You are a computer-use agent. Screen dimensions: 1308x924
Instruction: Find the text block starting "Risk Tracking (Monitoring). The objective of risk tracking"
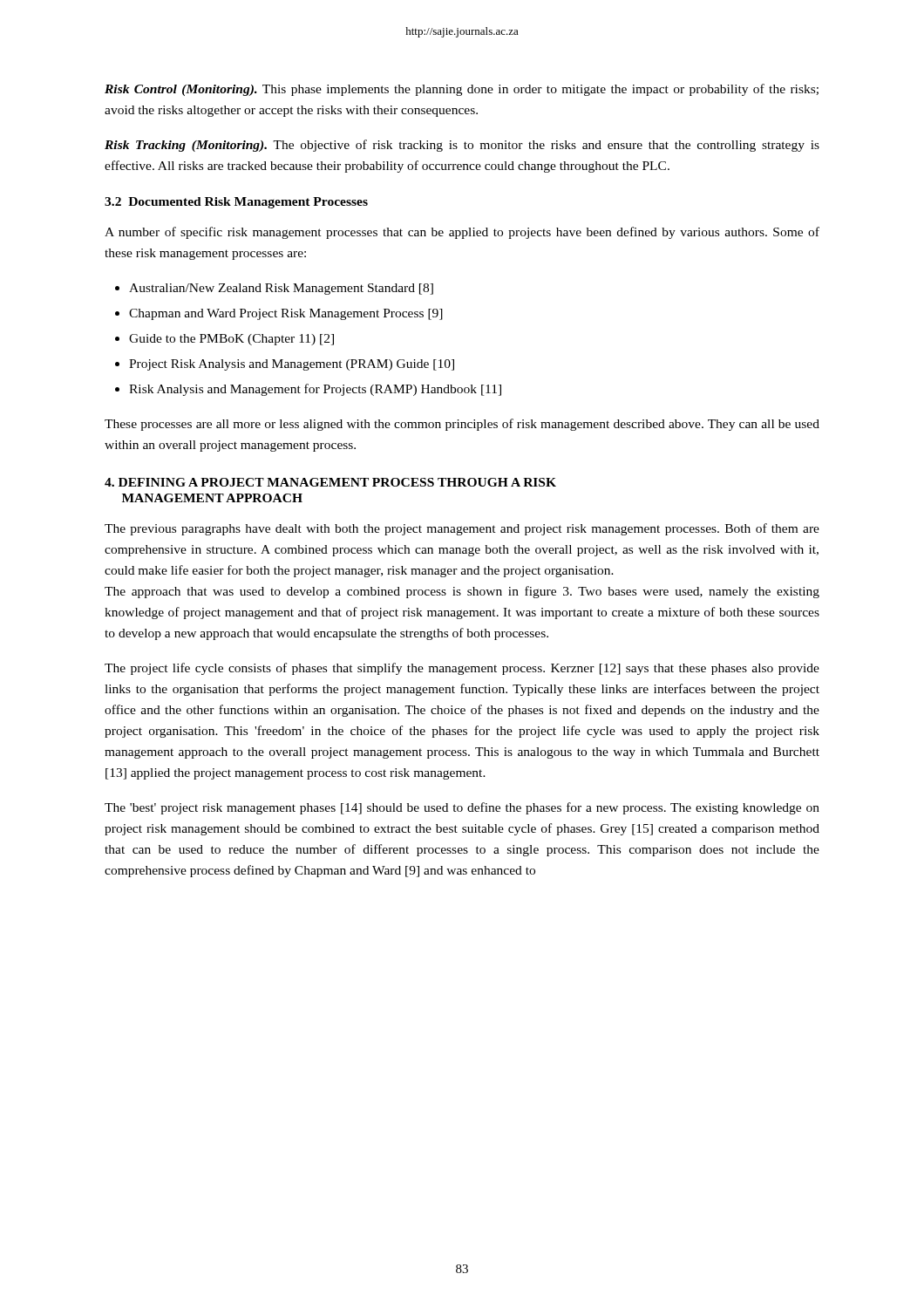tap(462, 155)
